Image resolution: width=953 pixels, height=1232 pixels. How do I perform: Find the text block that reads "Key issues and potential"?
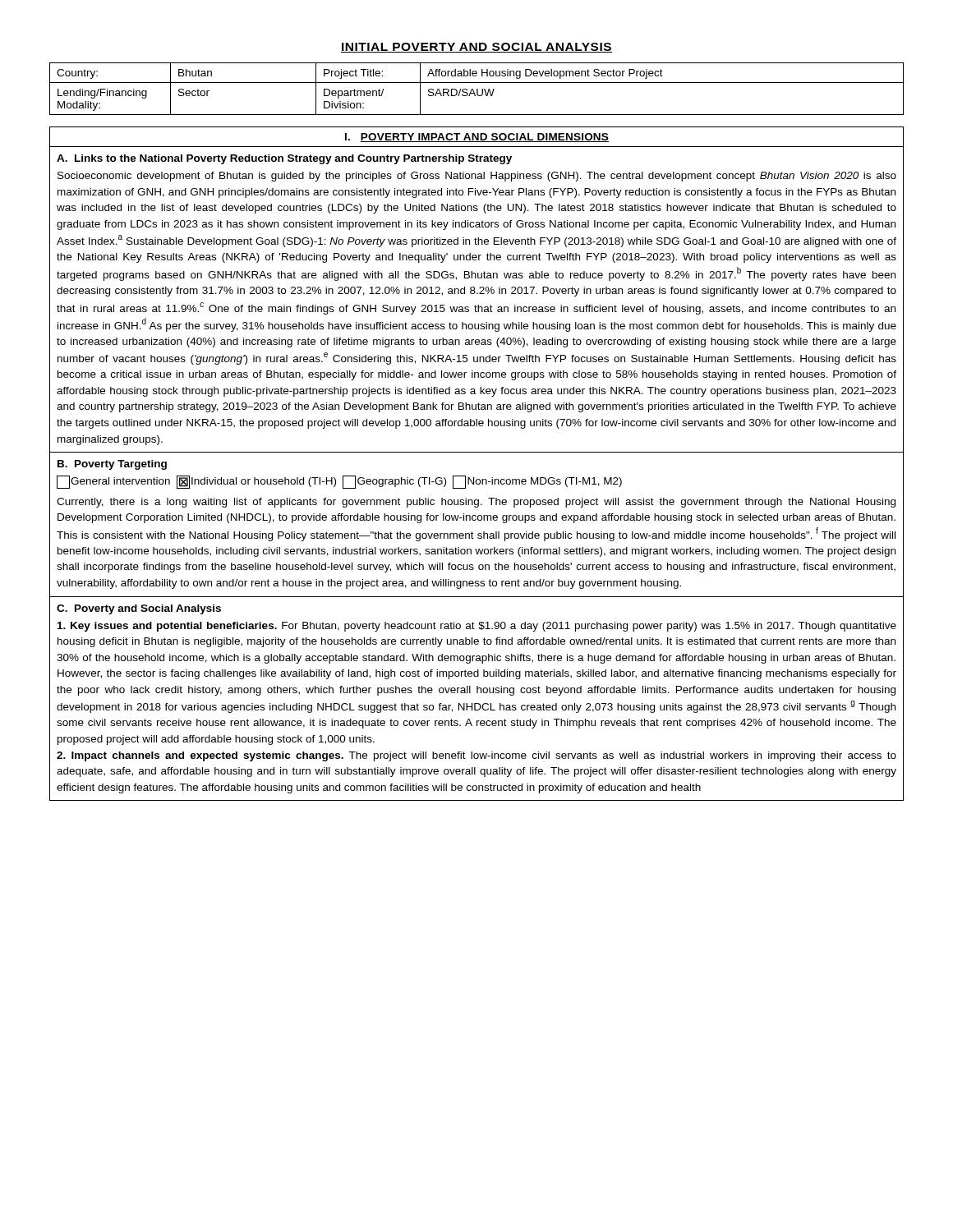click(476, 682)
